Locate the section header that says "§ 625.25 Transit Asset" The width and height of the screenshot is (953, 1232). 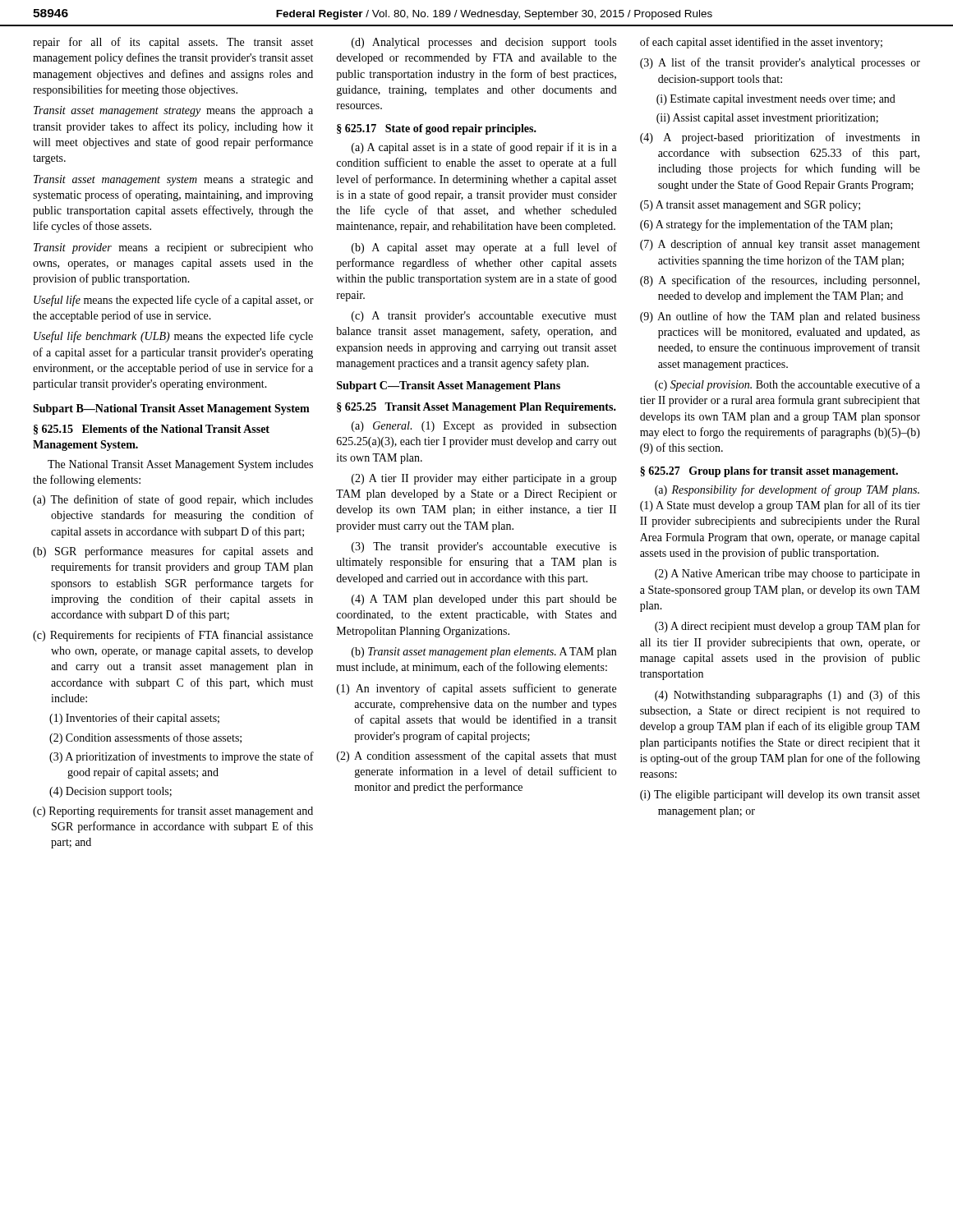click(476, 407)
